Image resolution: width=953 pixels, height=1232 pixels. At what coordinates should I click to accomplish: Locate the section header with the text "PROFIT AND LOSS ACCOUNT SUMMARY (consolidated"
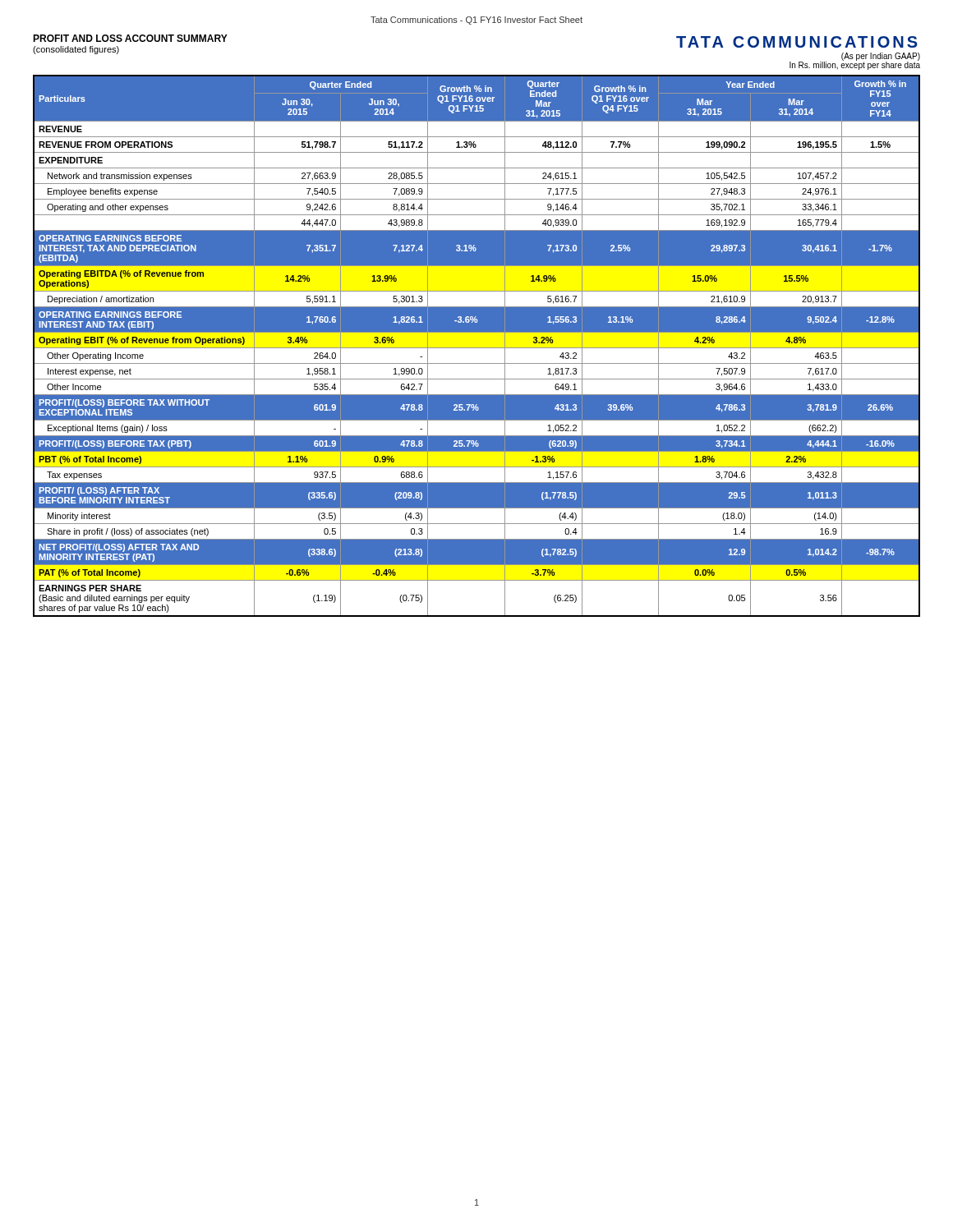tap(130, 44)
